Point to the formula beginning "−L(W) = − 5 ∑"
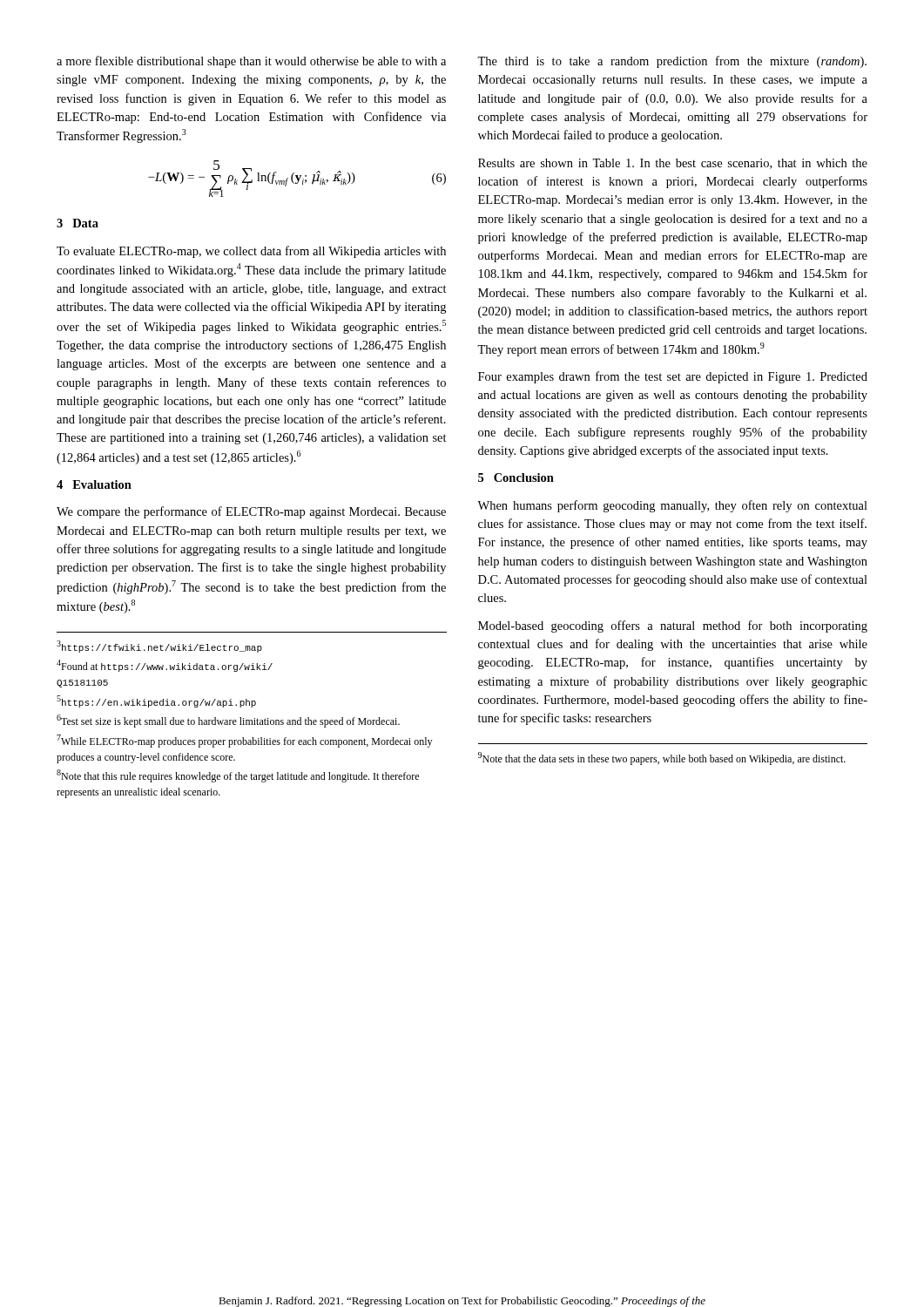 [x=297, y=179]
